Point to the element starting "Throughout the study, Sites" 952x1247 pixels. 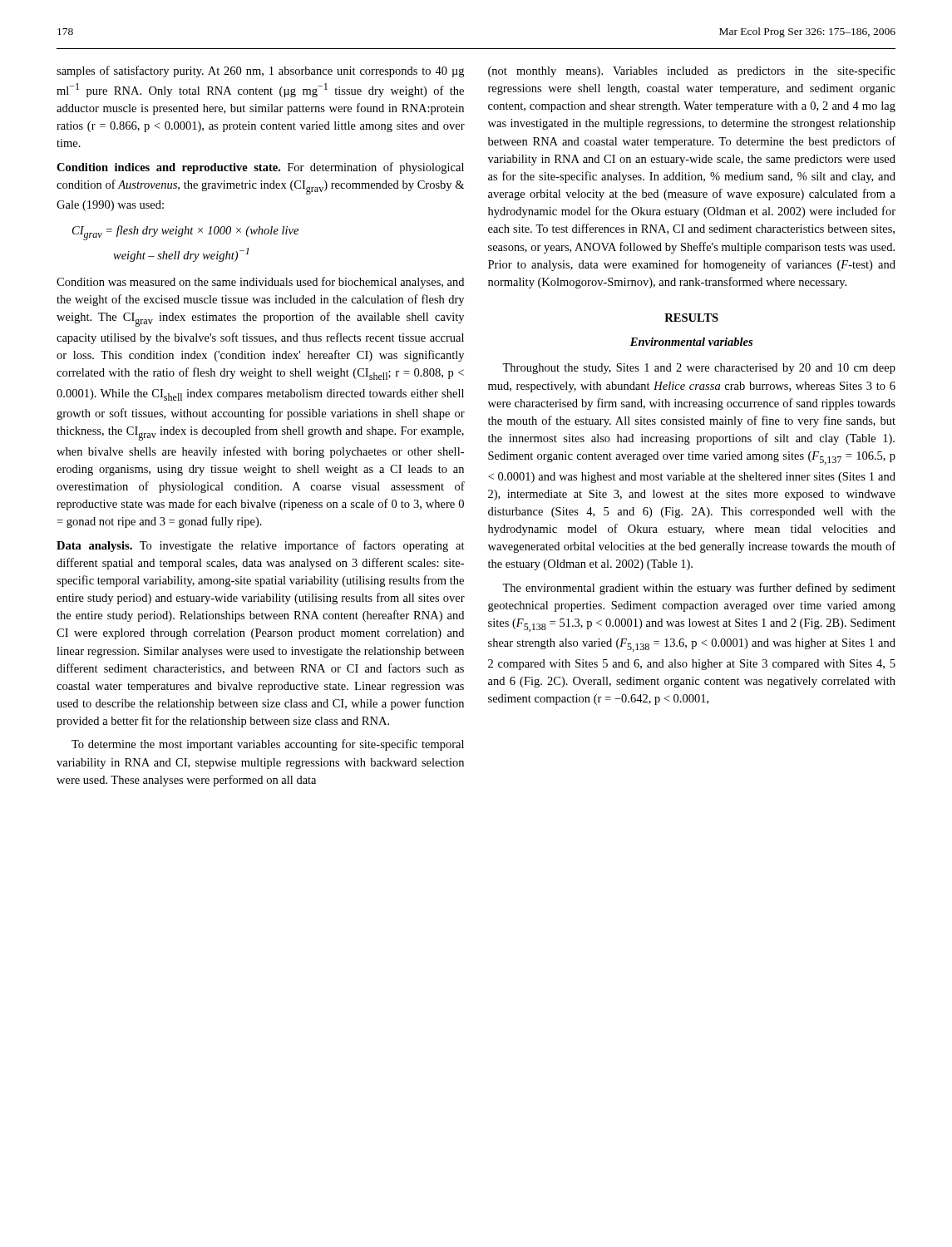coord(692,534)
